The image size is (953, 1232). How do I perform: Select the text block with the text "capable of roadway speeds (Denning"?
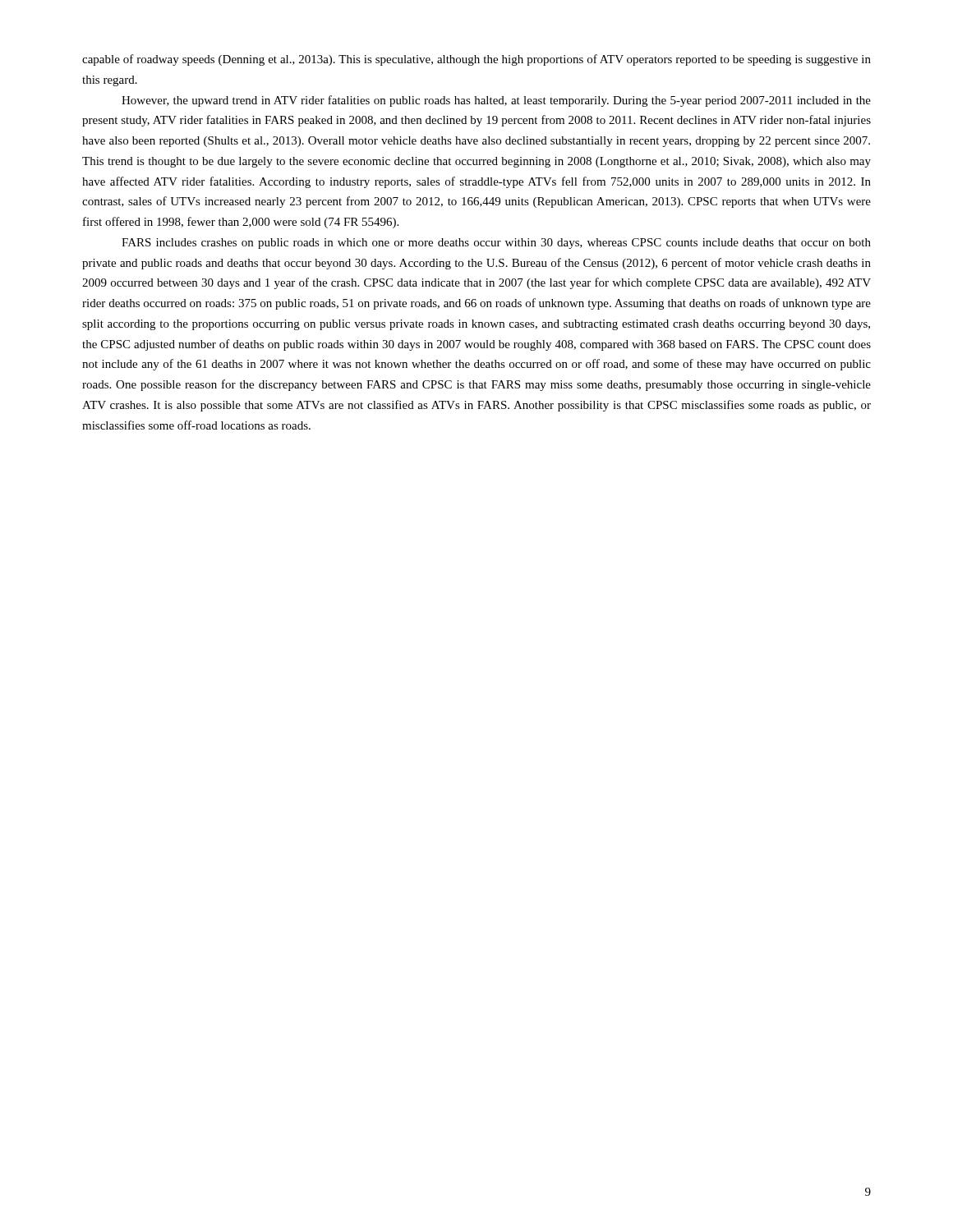click(476, 242)
